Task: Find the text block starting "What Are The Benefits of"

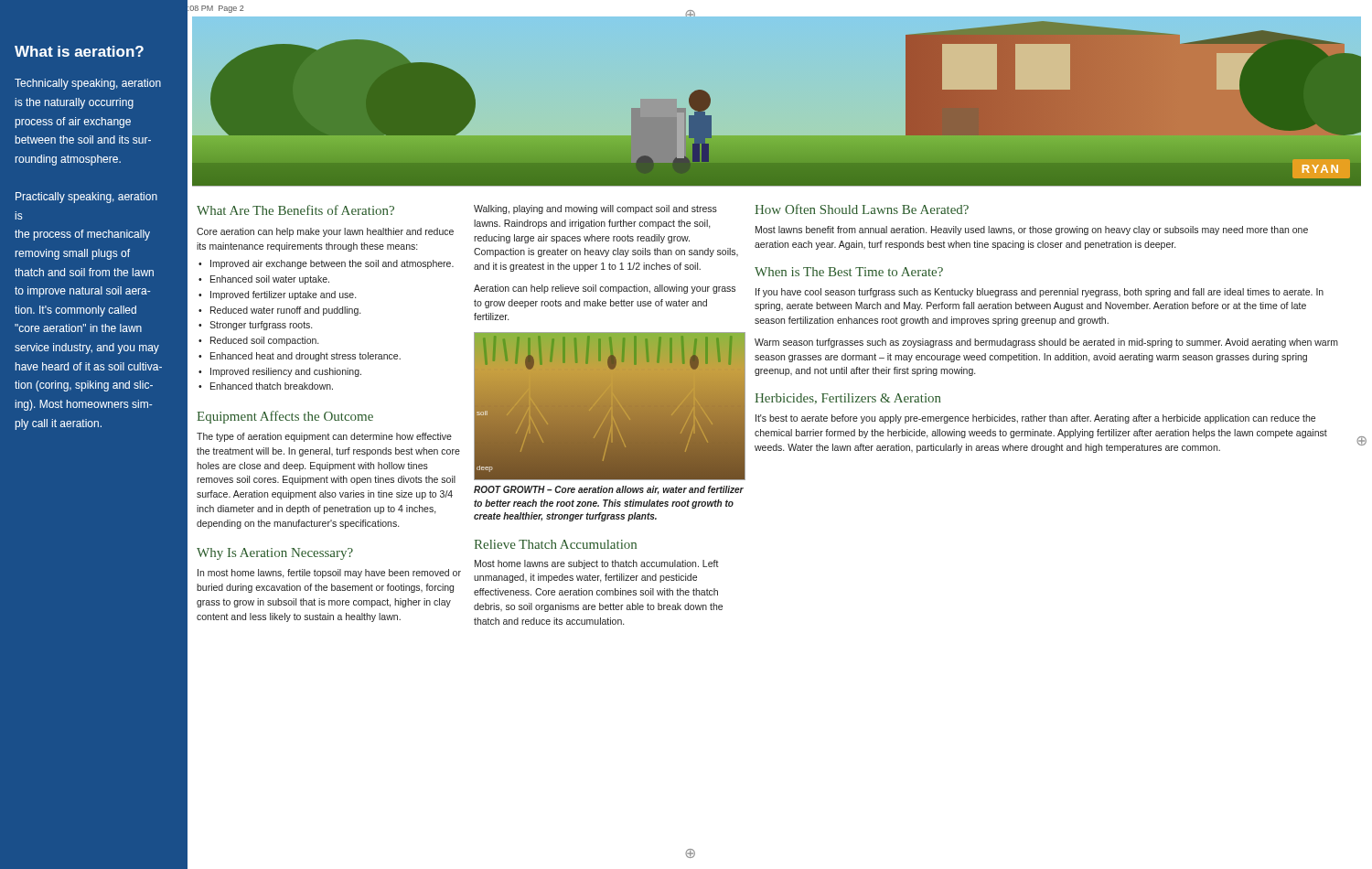Action: coord(296,211)
